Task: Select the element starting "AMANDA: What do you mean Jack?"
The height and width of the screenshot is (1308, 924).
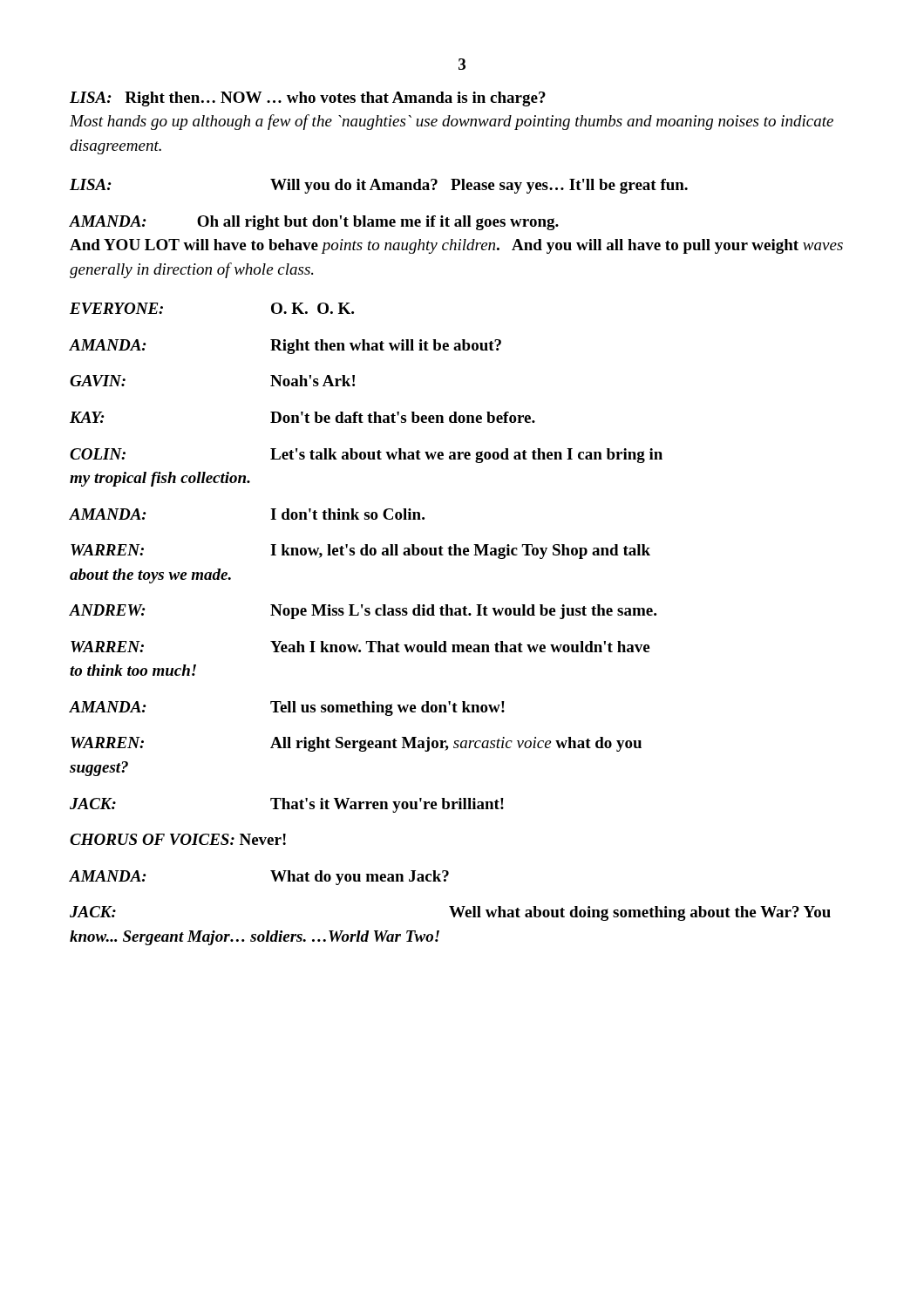Action: 104,878
